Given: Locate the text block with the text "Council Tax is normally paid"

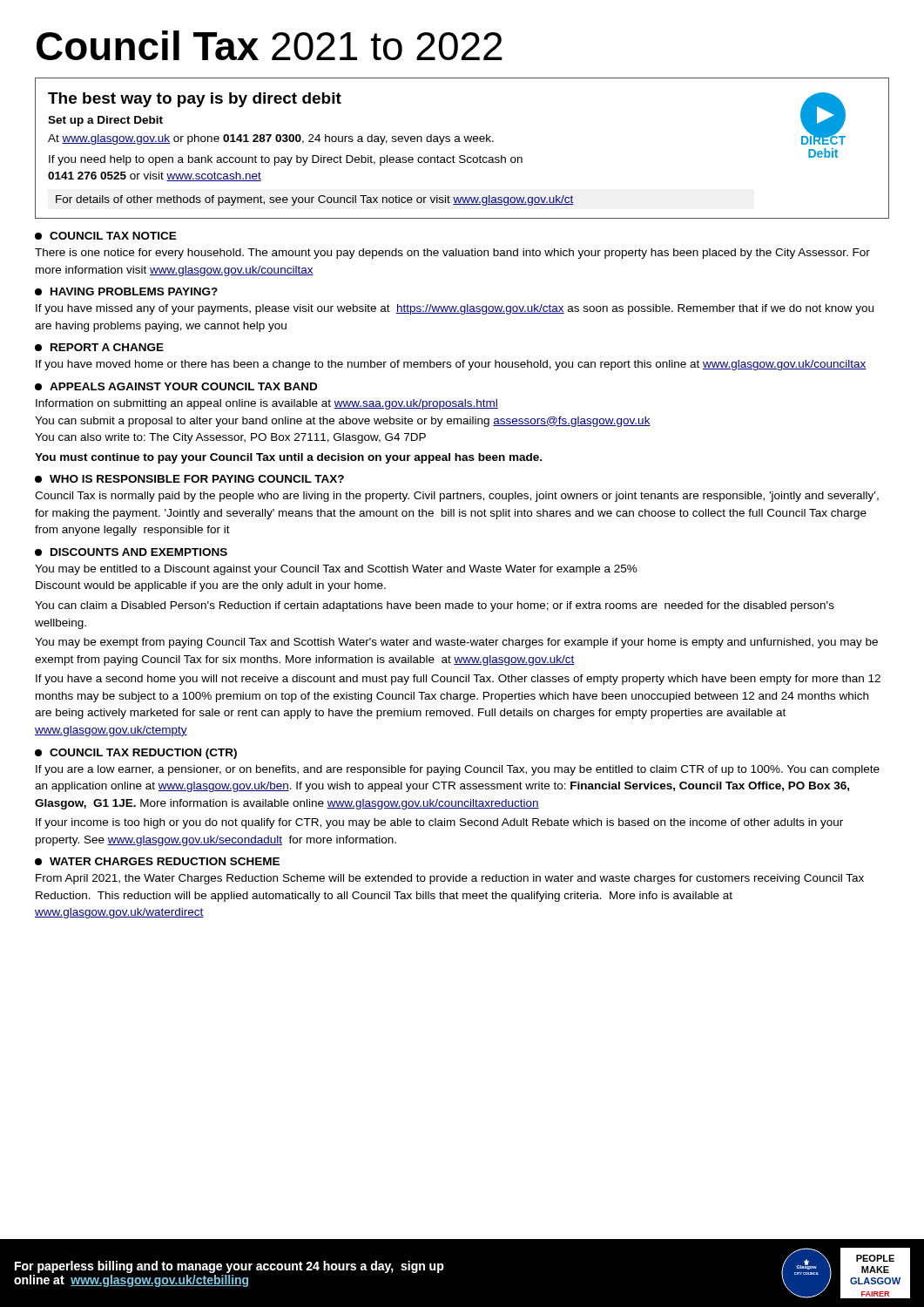Looking at the screenshot, I should pos(462,513).
